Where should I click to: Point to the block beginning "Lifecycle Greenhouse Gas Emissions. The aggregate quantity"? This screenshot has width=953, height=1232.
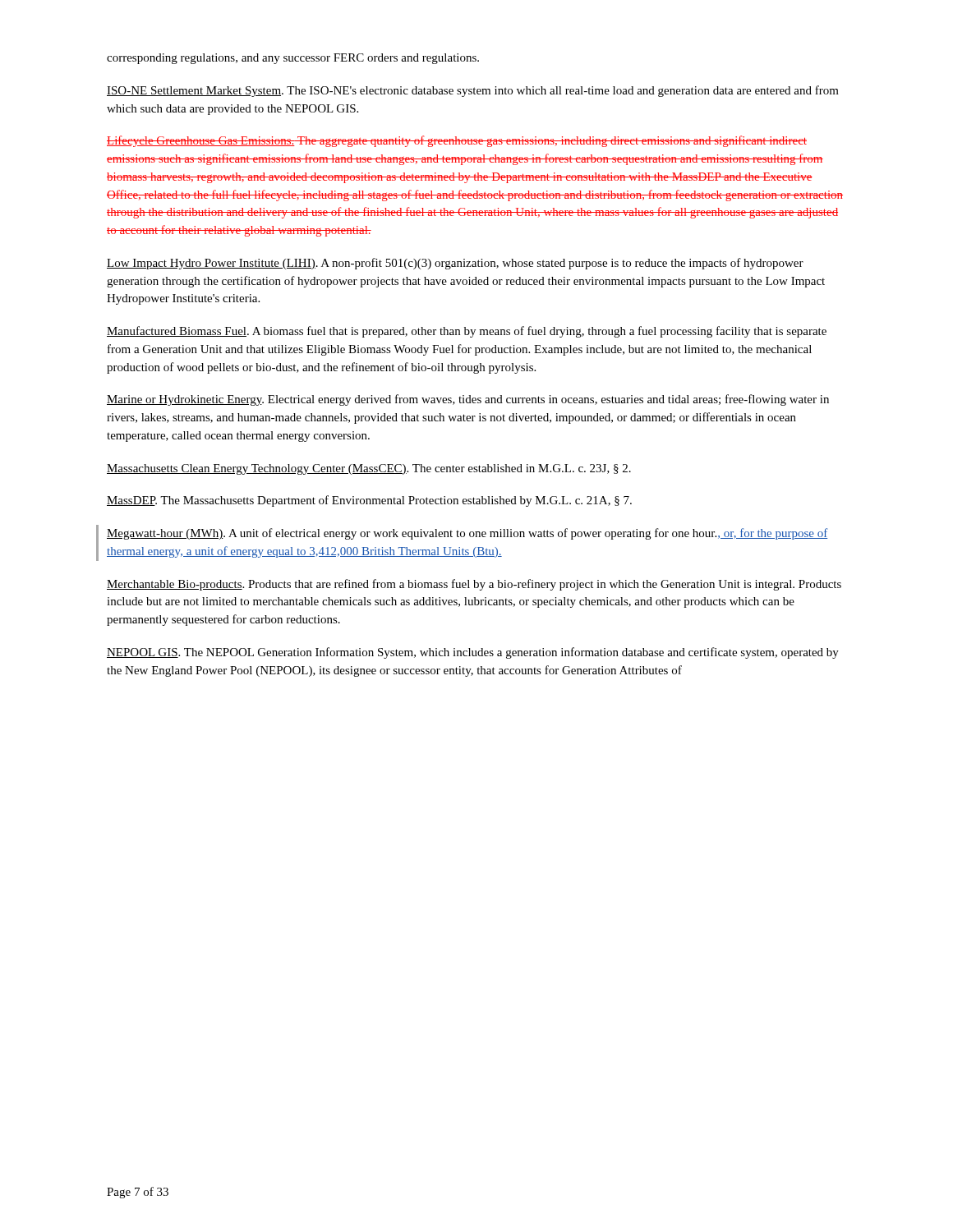[x=475, y=185]
